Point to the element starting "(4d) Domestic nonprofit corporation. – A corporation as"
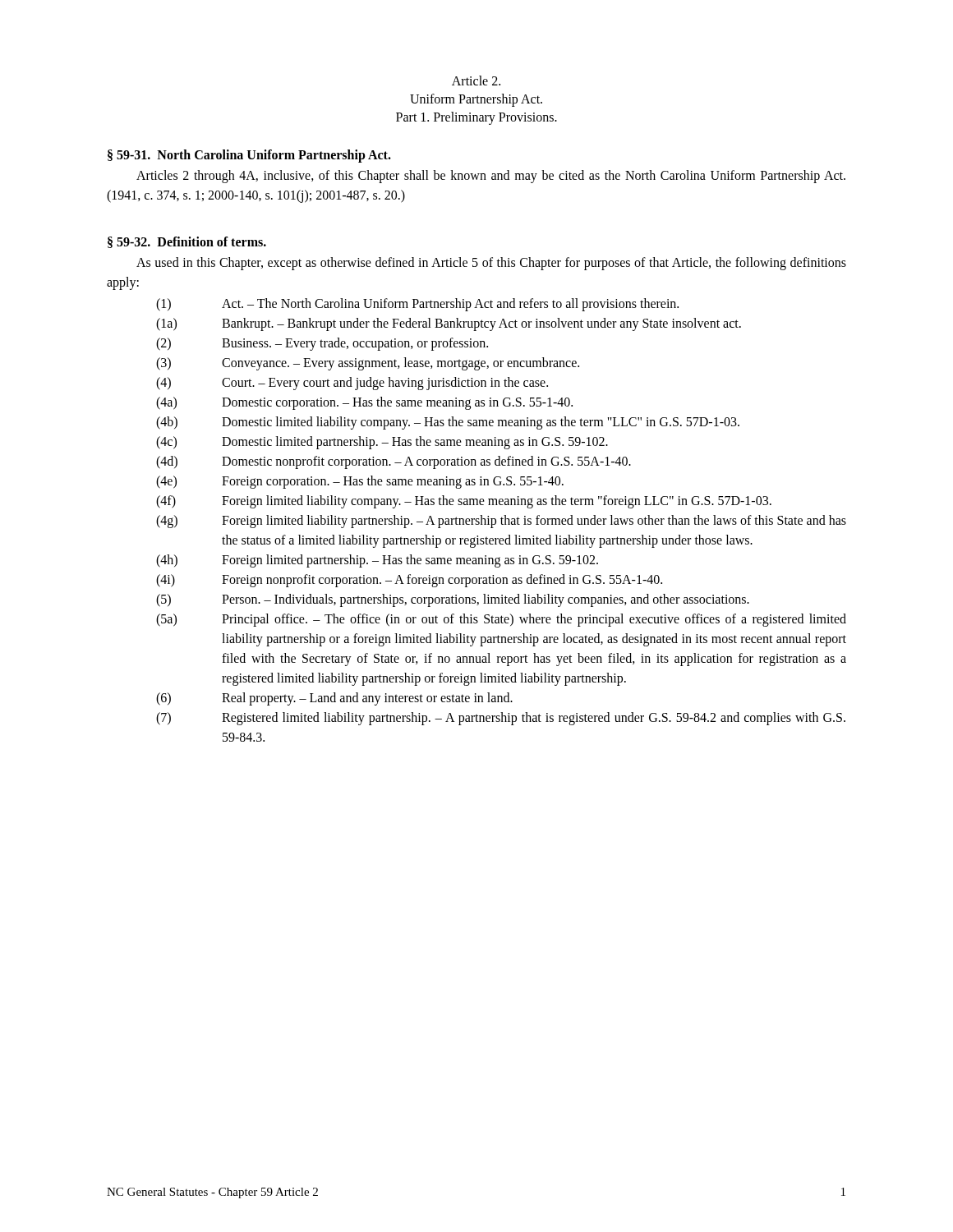The height and width of the screenshot is (1232, 953). pos(476,462)
